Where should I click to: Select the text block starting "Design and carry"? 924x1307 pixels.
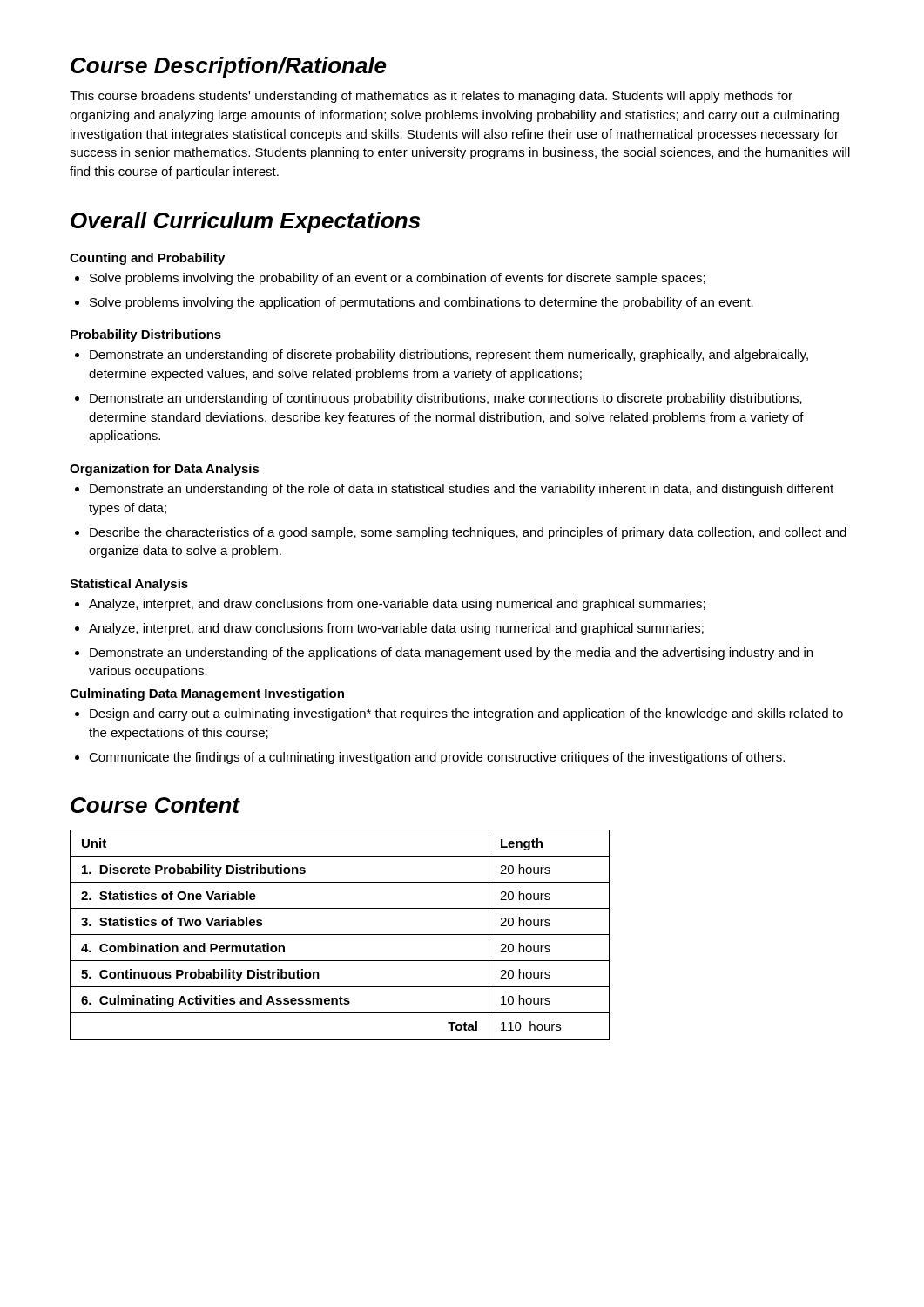click(462, 723)
